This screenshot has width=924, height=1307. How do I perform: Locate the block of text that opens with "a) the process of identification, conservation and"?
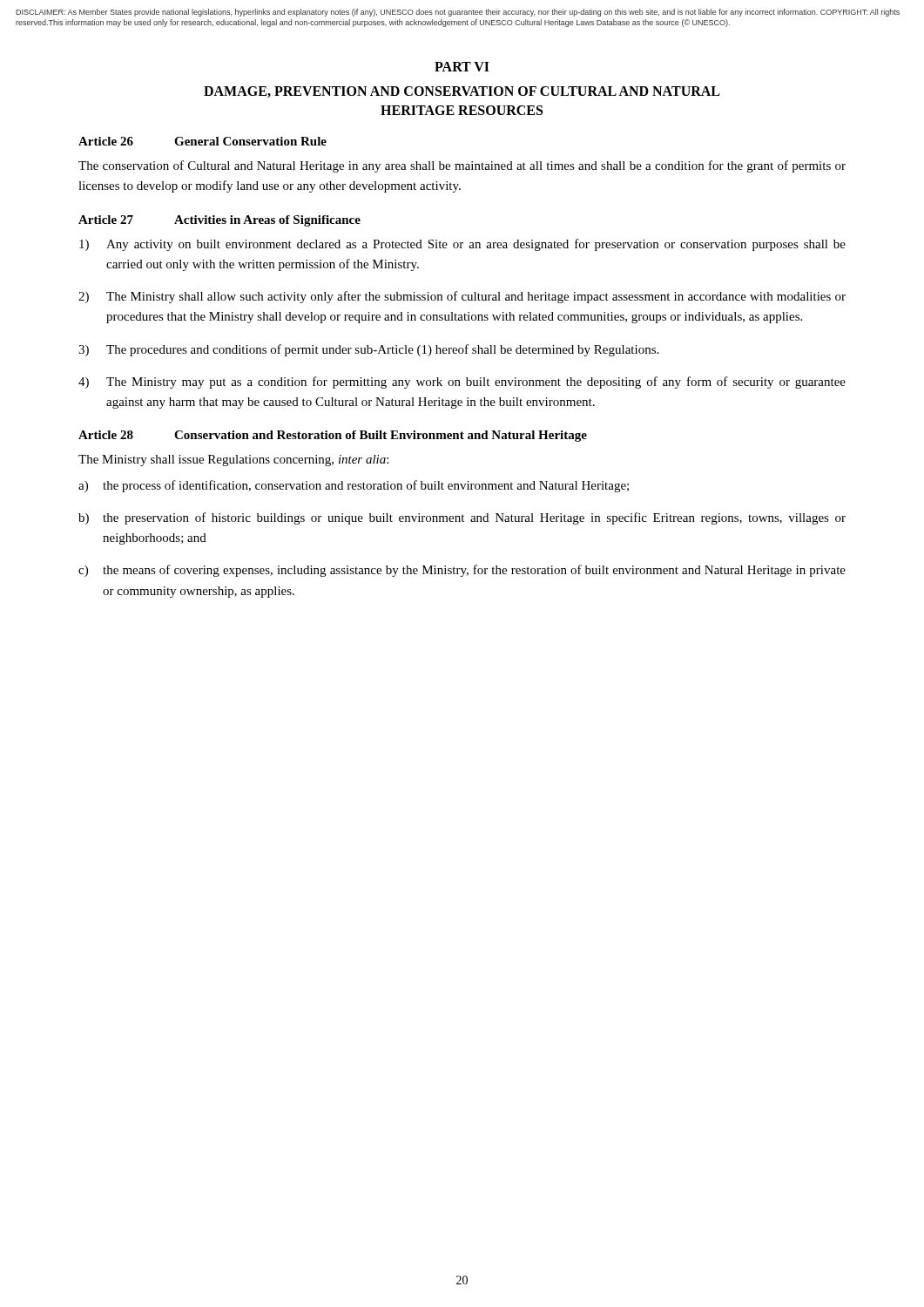coord(462,485)
